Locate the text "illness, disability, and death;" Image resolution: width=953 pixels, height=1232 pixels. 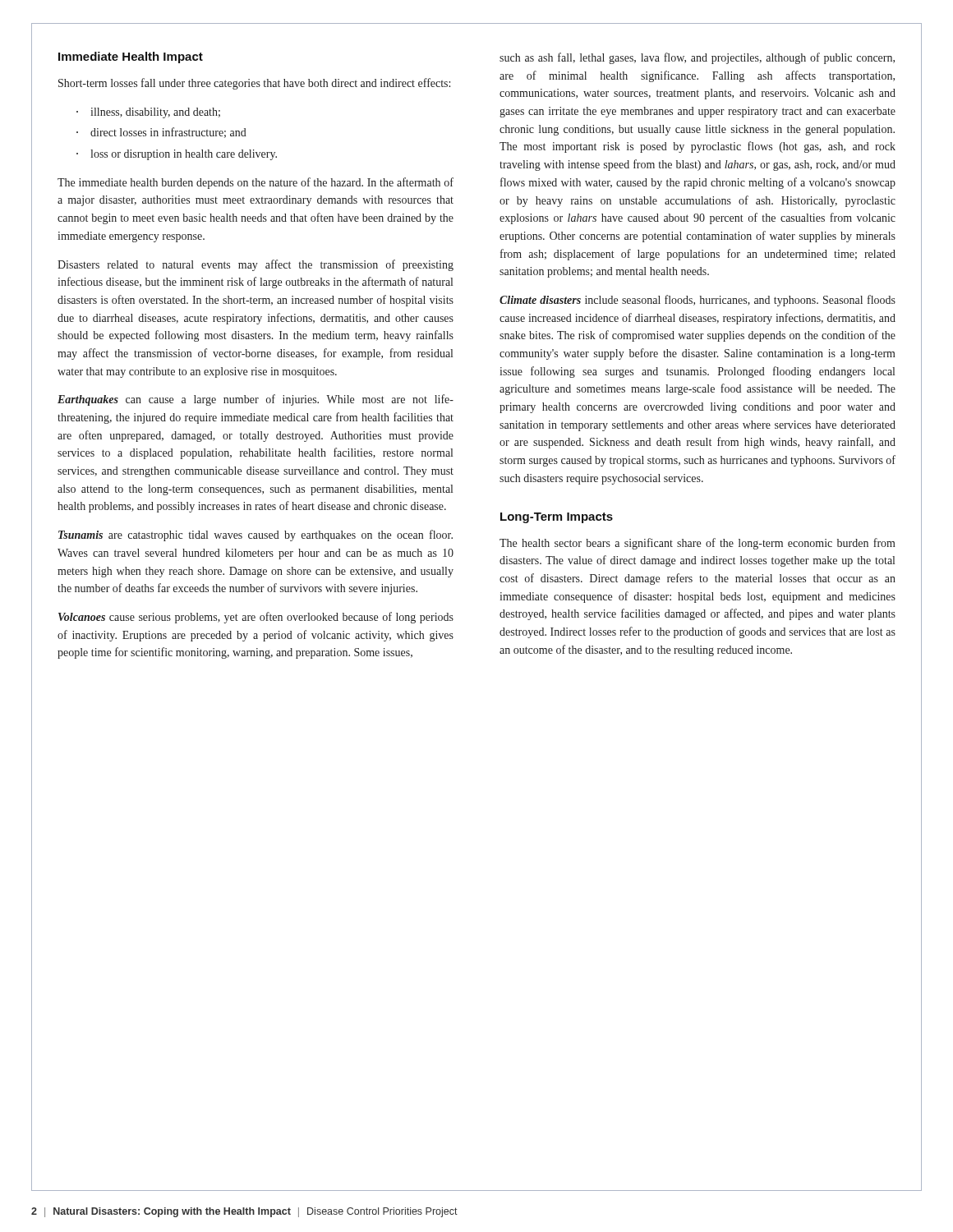click(x=156, y=112)
